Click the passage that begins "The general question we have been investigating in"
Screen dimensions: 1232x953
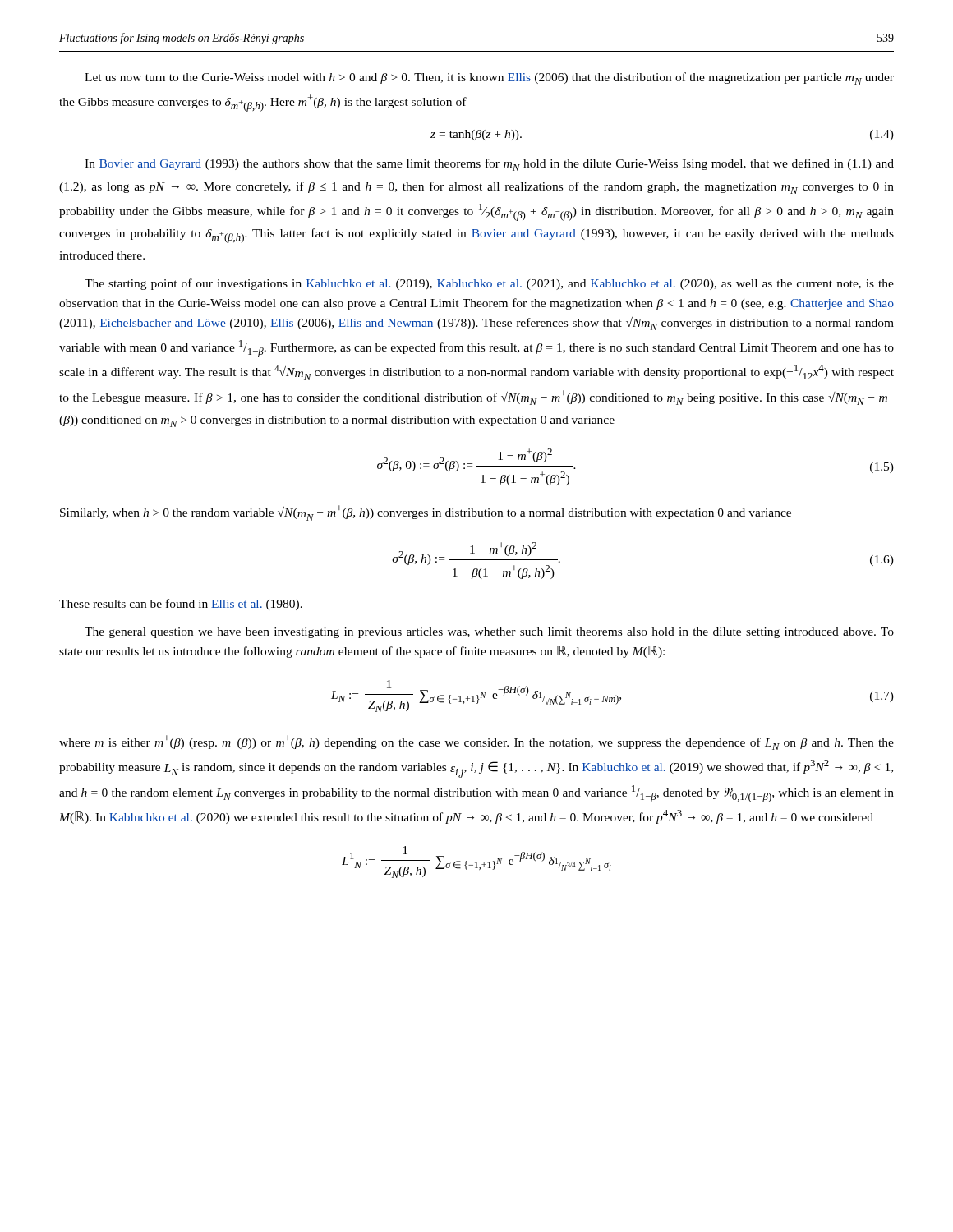476,641
